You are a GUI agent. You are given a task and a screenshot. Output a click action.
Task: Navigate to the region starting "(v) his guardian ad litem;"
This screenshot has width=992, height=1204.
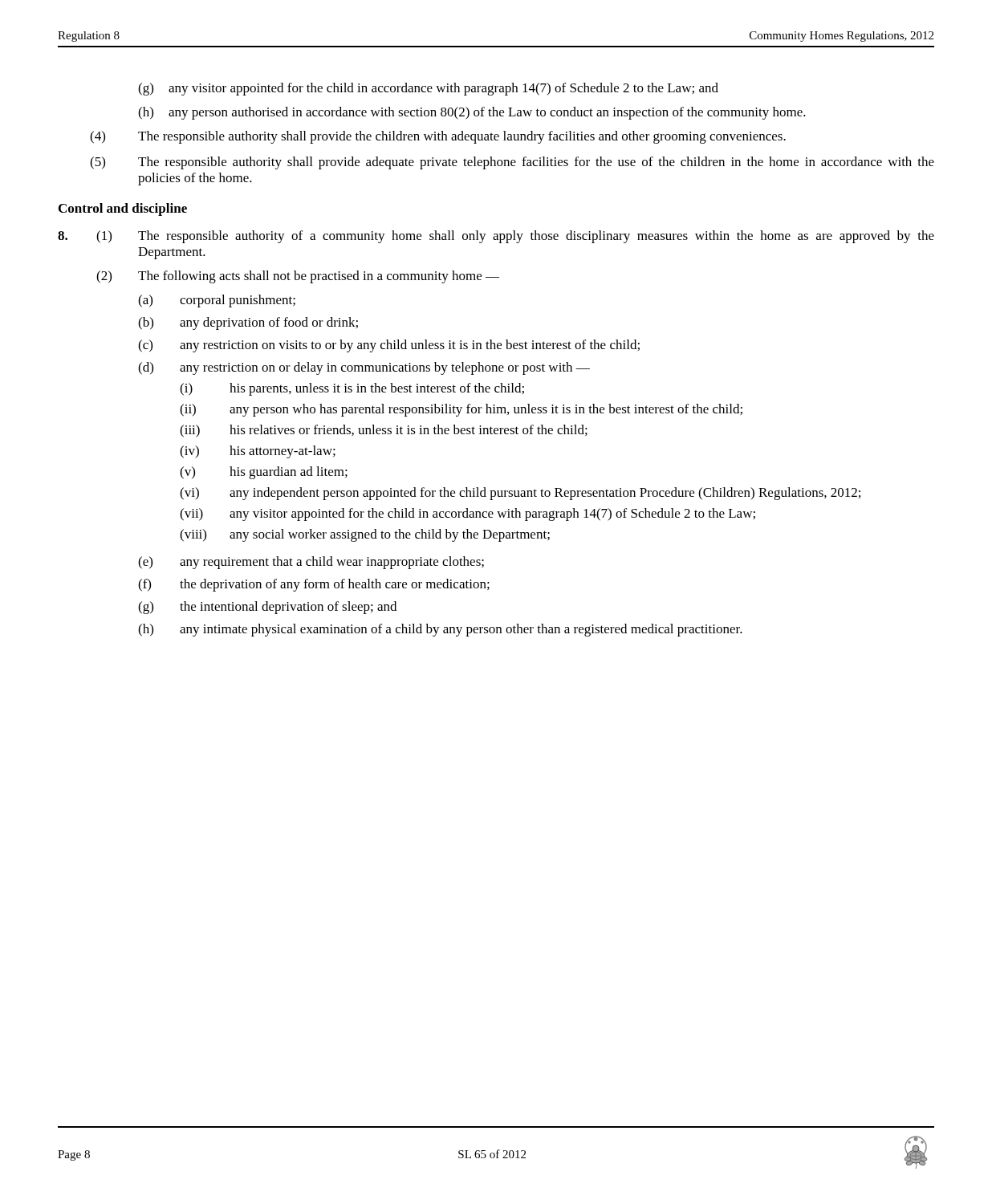click(264, 473)
